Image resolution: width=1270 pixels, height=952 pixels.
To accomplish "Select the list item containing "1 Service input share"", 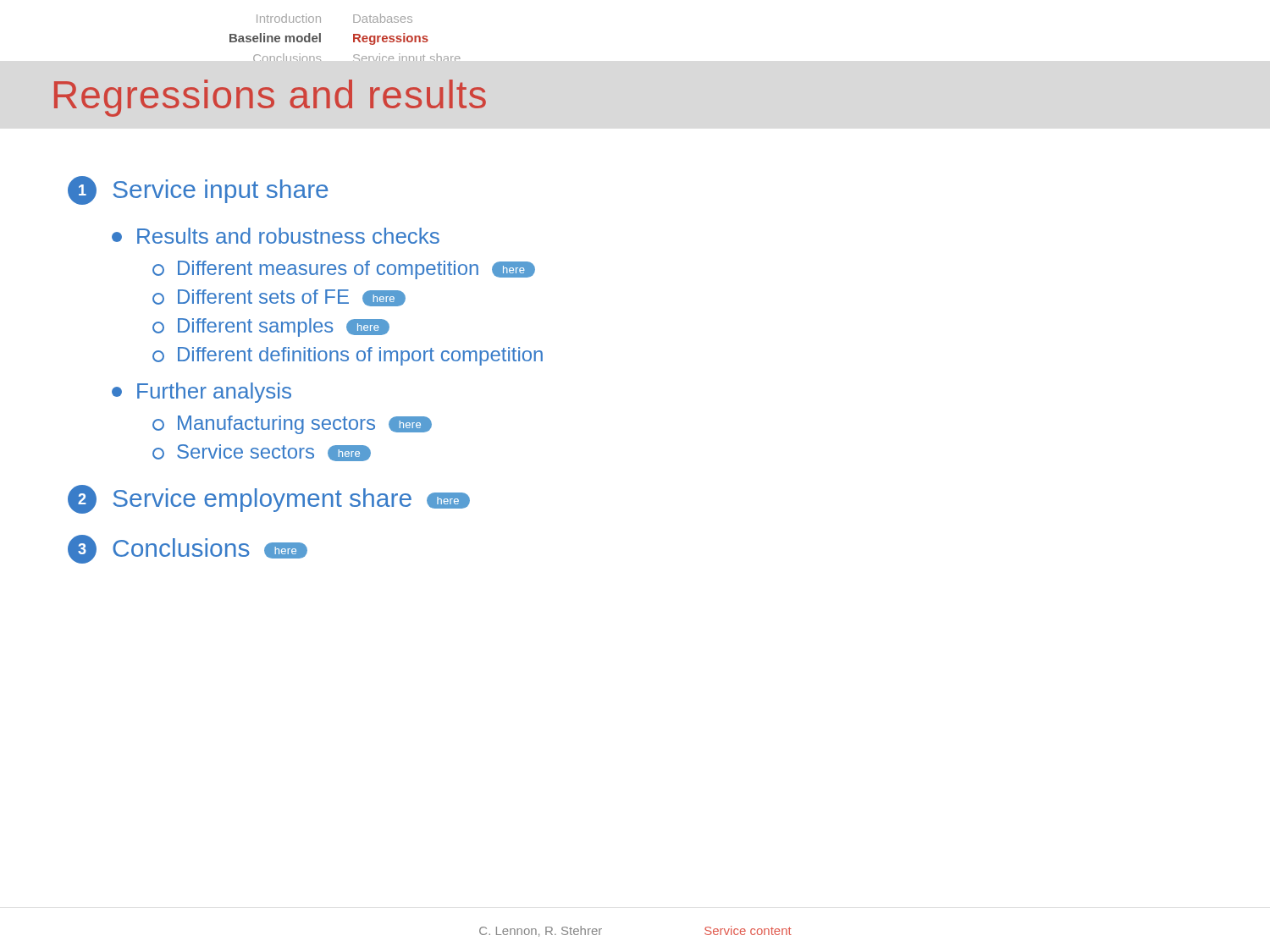I will [x=198, y=189].
